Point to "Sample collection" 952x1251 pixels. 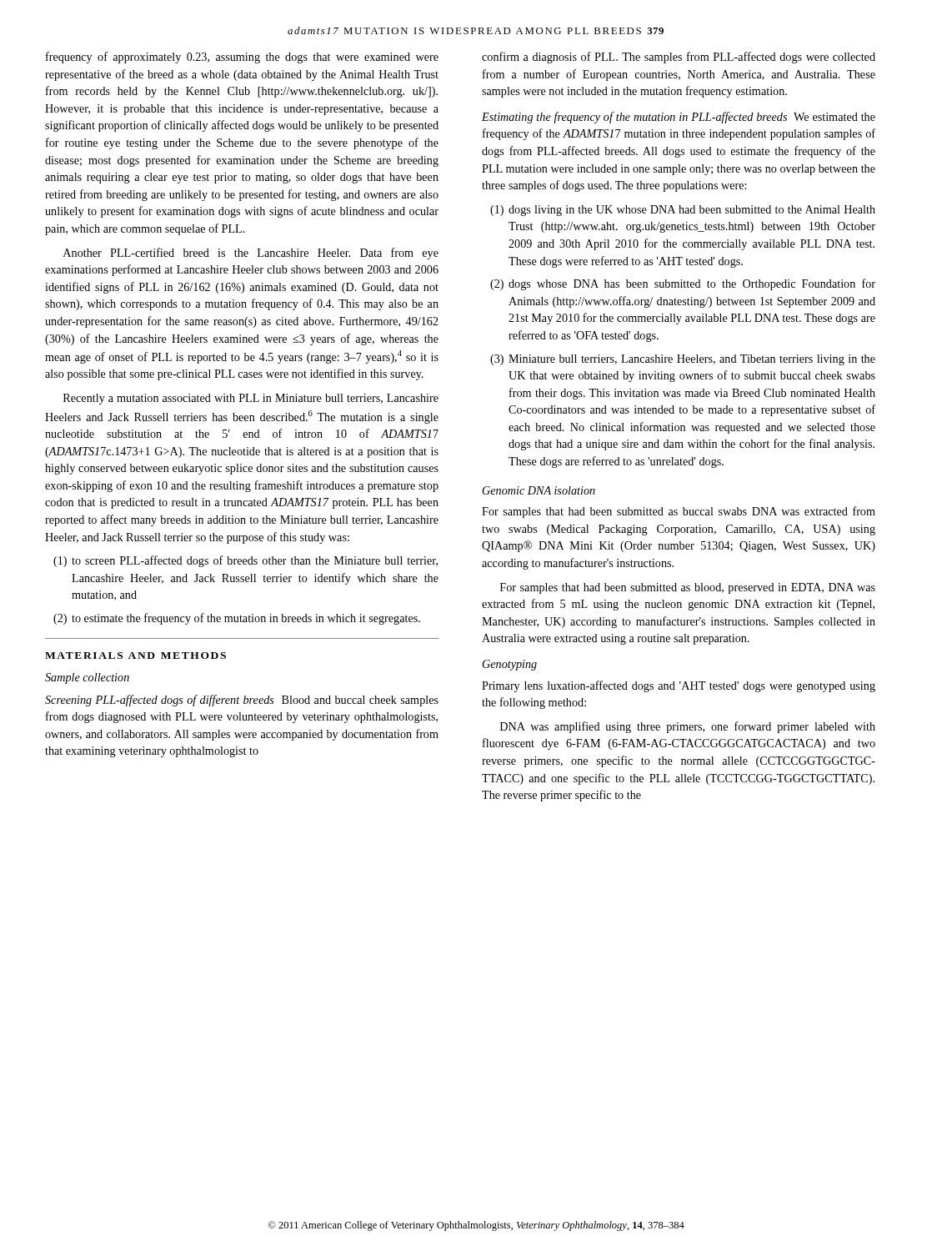click(87, 677)
